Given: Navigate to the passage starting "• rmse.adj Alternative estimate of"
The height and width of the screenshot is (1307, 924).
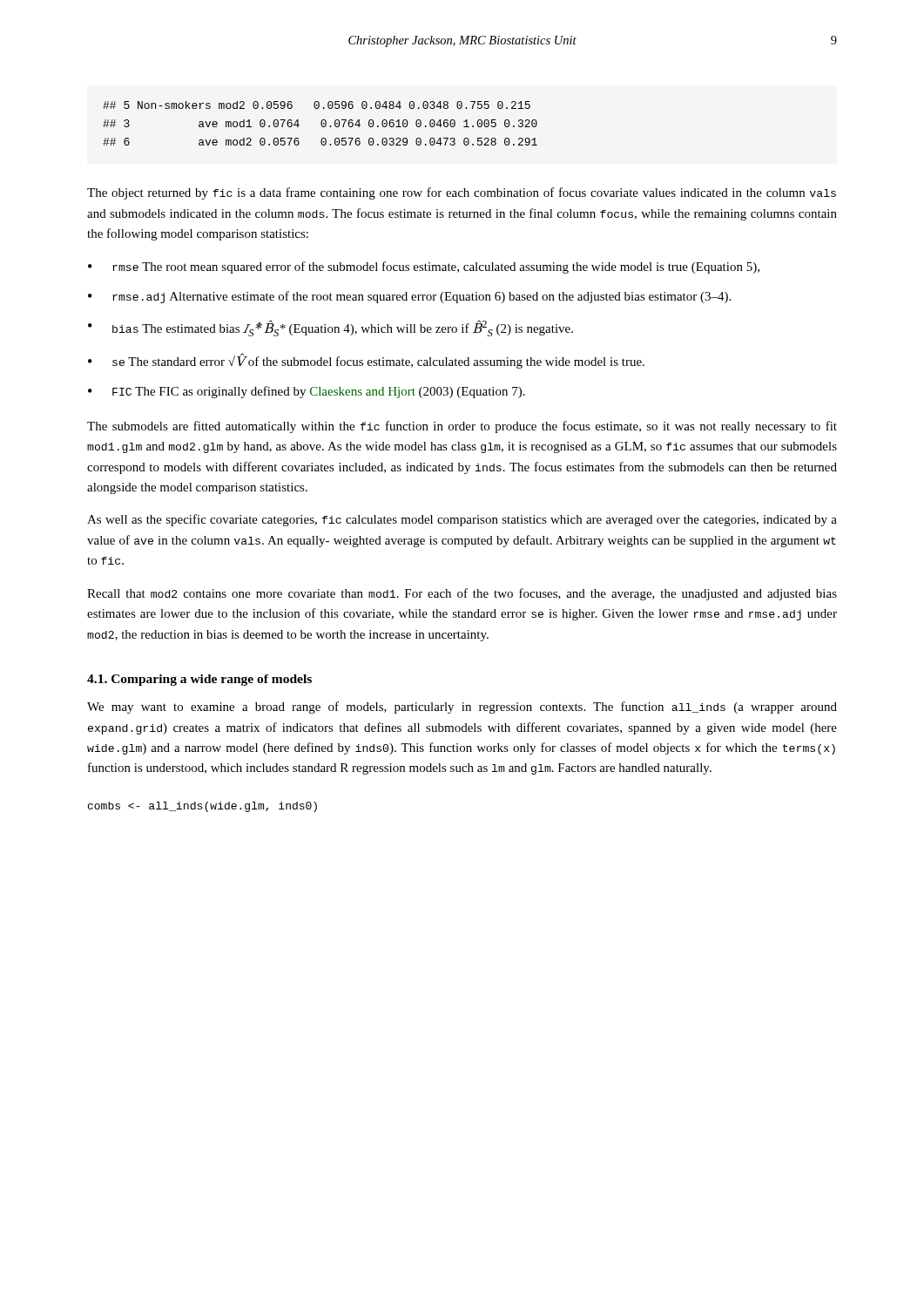Looking at the screenshot, I should click(462, 297).
